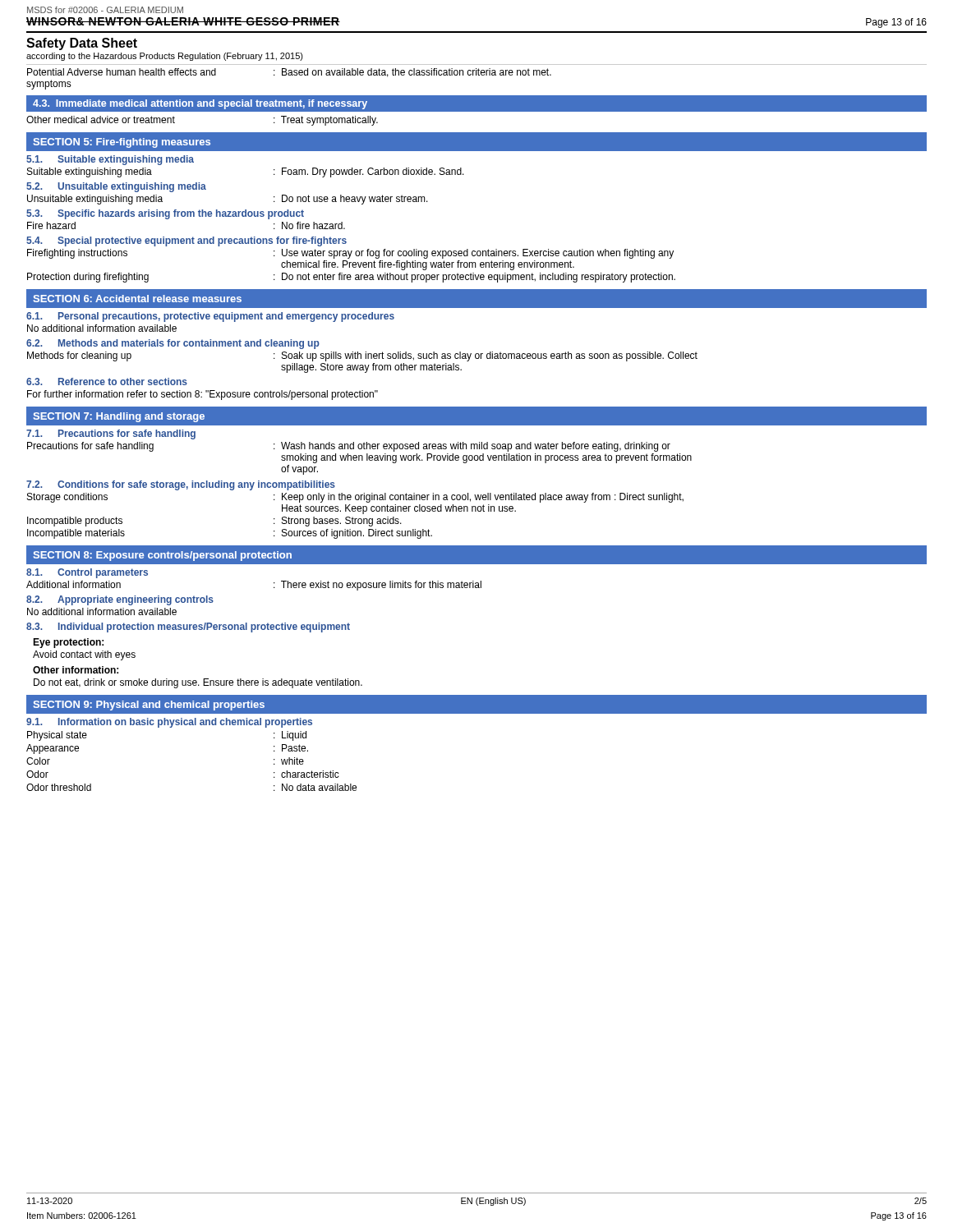
Task: Locate the text "Color : white"
Action: click(40, 761)
